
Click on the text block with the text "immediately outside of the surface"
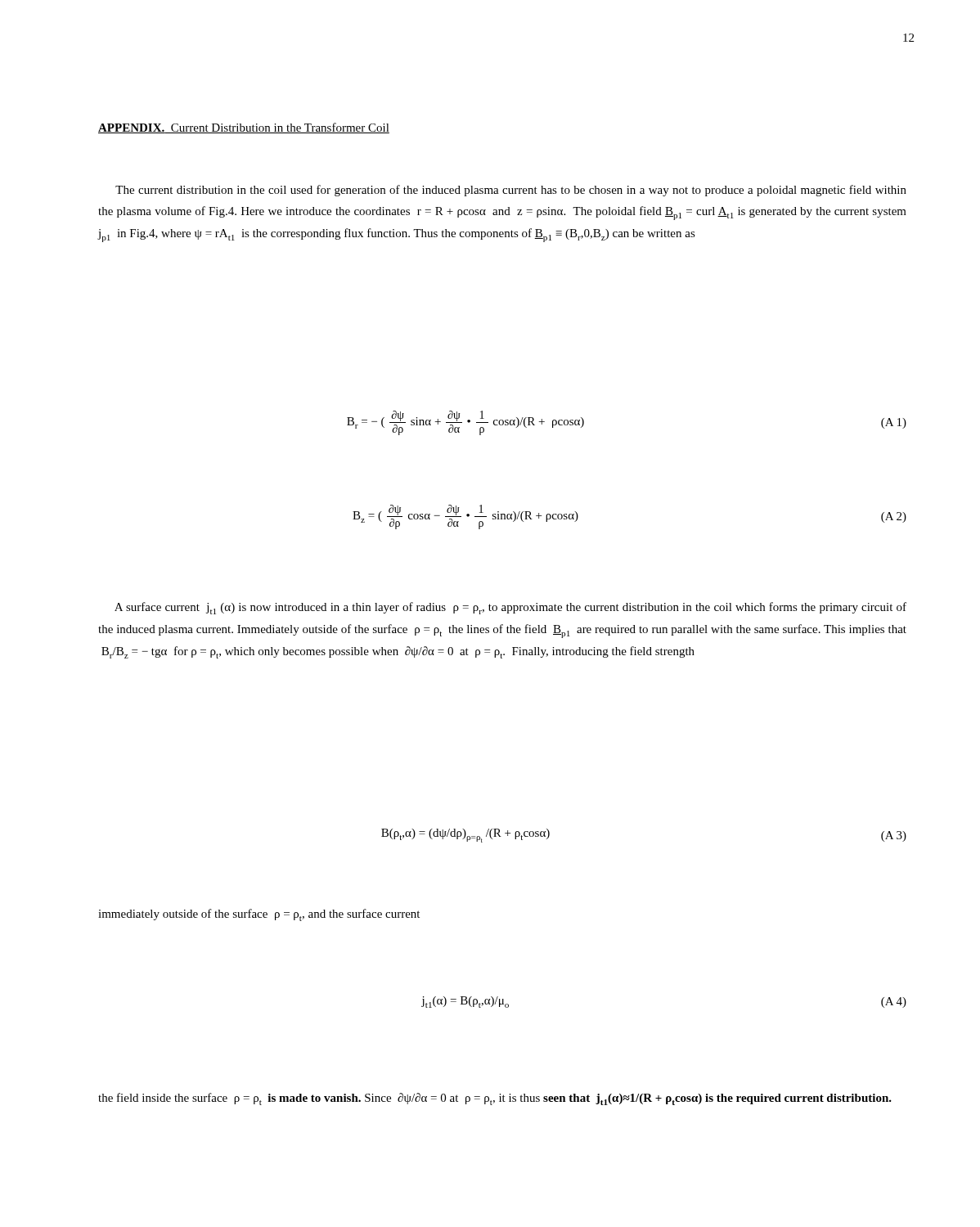pyautogui.click(x=259, y=915)
